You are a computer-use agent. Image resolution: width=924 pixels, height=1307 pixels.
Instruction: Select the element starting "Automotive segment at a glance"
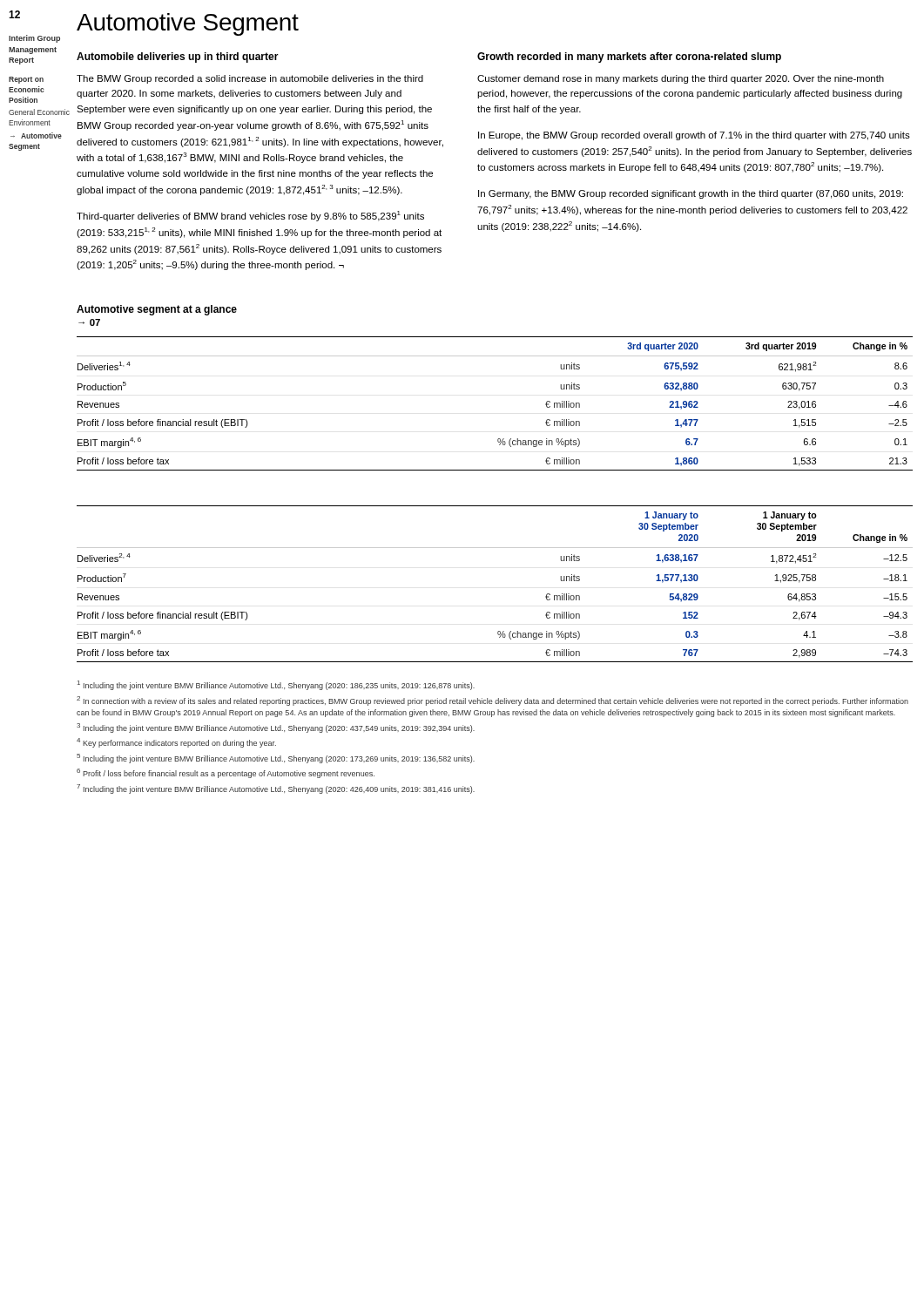coord(157,309)
